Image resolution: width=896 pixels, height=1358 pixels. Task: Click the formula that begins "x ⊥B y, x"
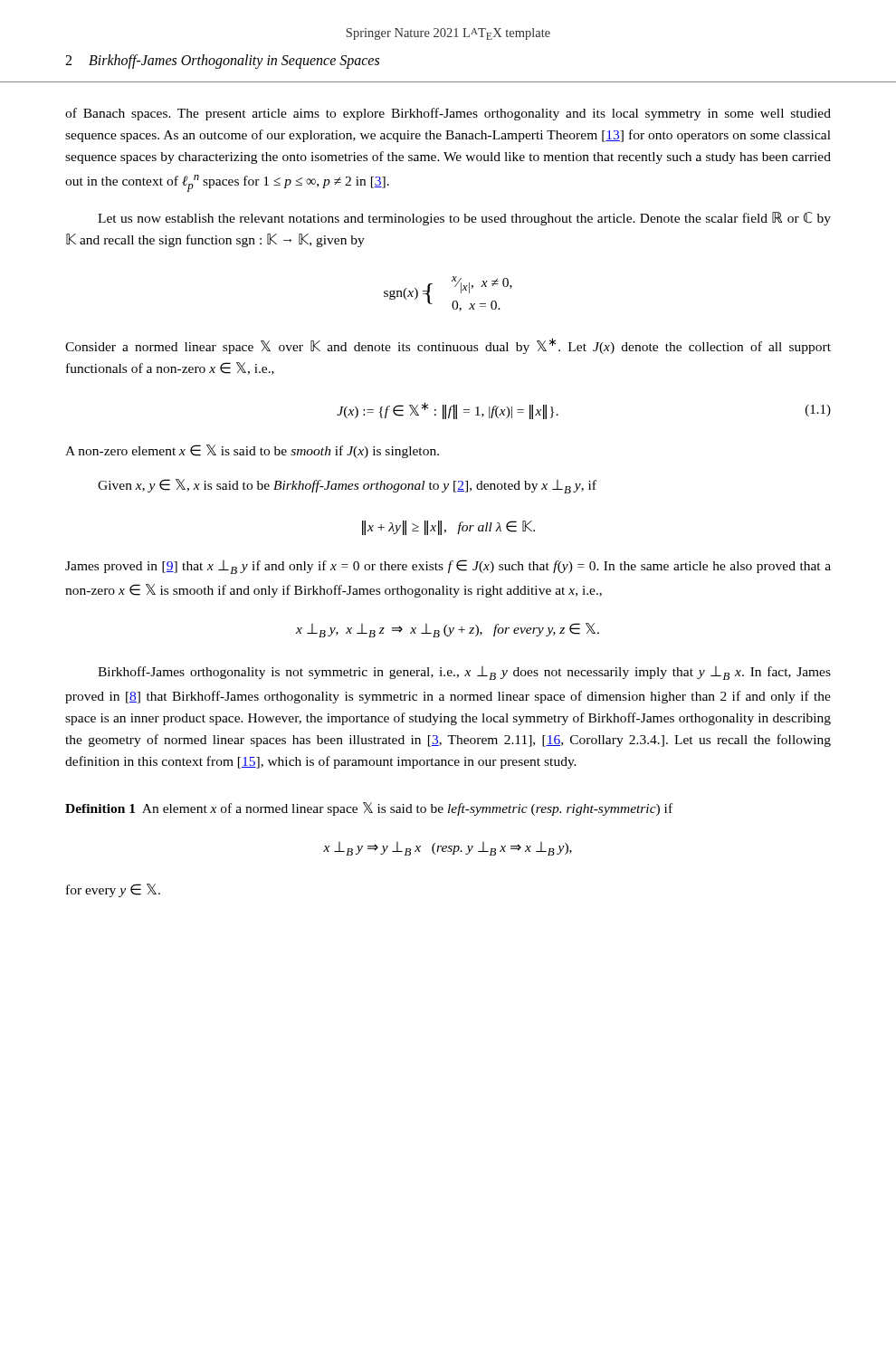pyautogui.click(x=448, y=631)
